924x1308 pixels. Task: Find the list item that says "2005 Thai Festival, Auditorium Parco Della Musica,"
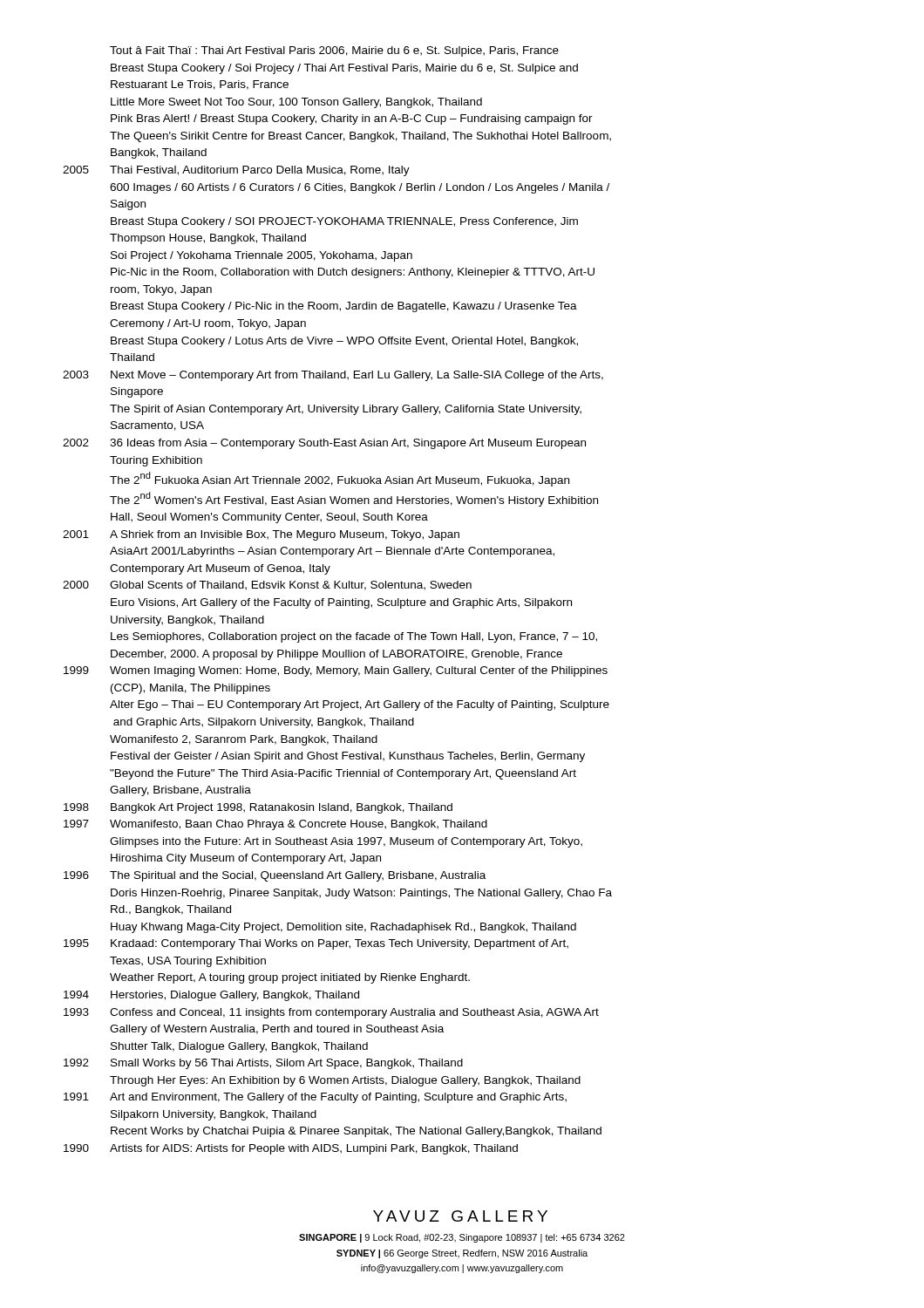pyautogui.click(x=462, y=264)
